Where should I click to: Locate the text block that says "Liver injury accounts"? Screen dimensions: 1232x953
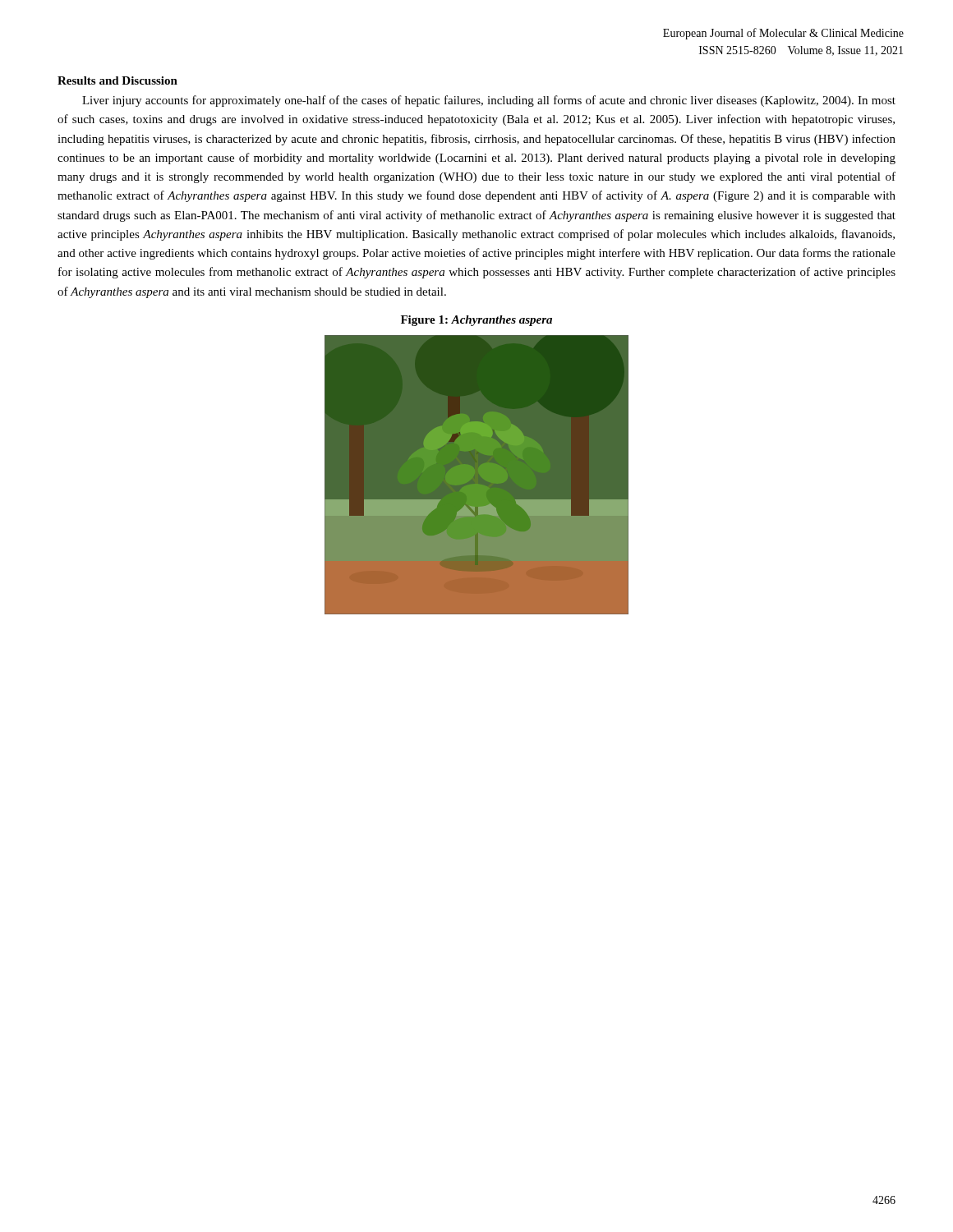476,196
